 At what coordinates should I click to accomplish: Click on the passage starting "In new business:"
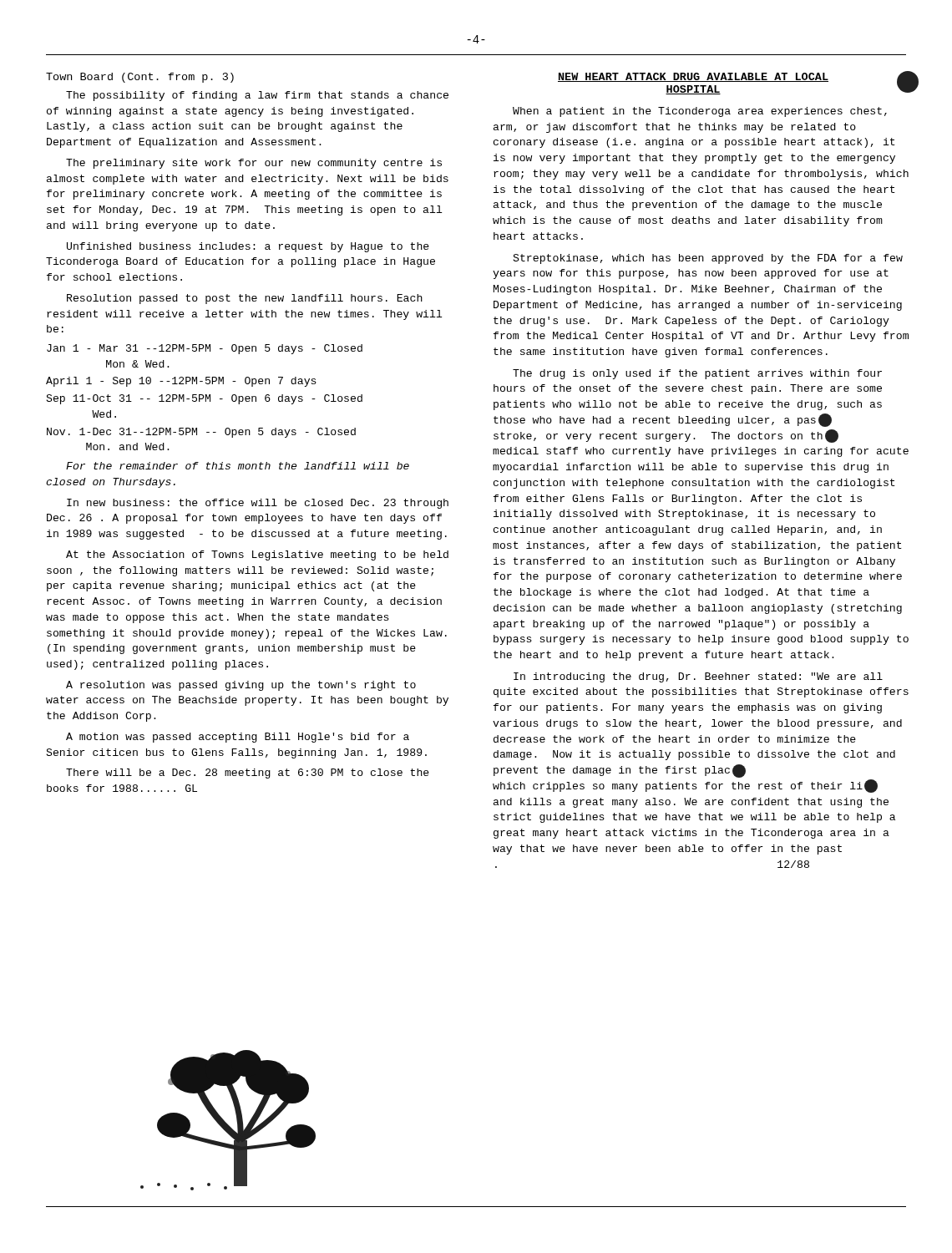pos(248,519)
